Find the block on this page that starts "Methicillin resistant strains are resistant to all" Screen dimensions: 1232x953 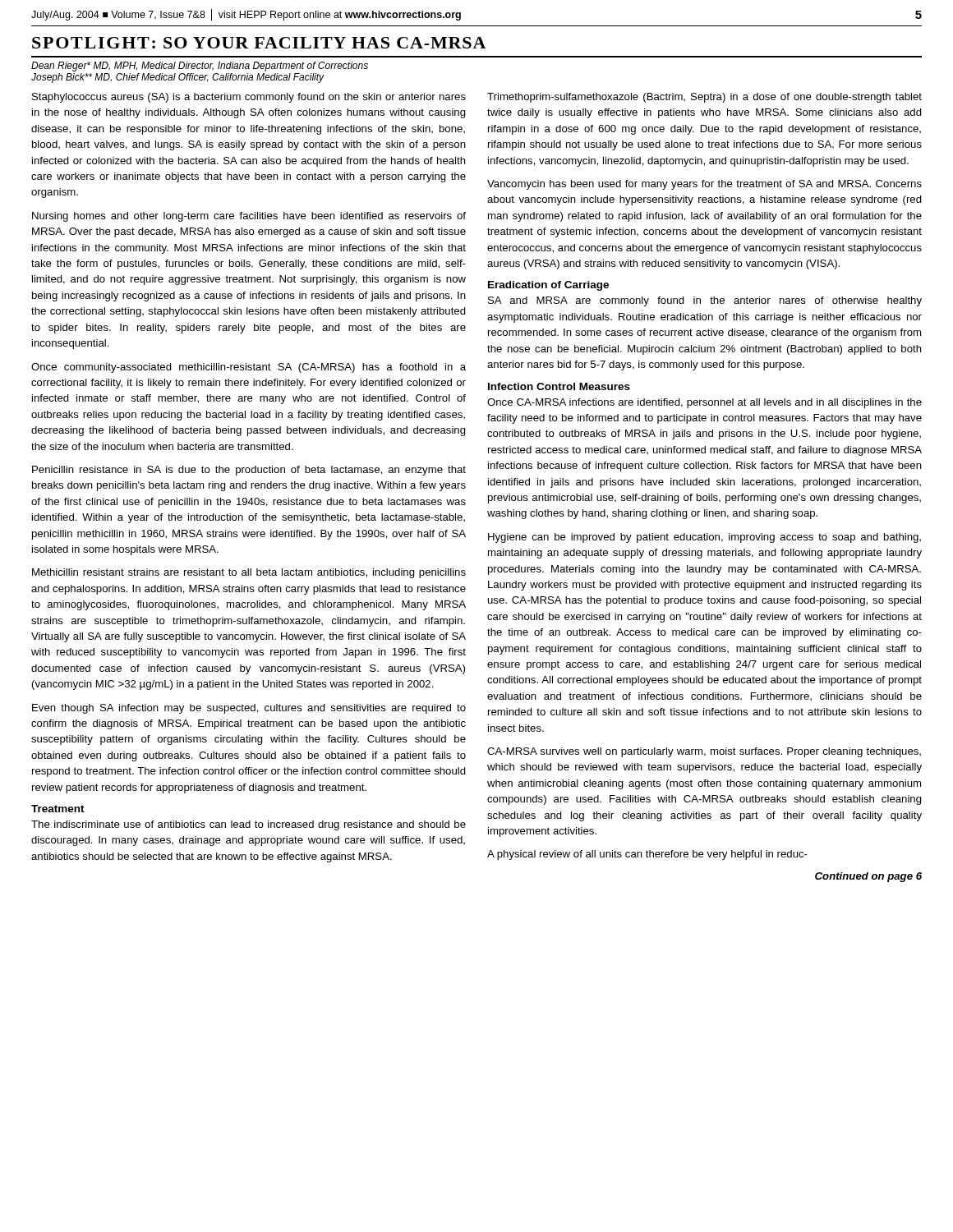(x=249, y=628)
